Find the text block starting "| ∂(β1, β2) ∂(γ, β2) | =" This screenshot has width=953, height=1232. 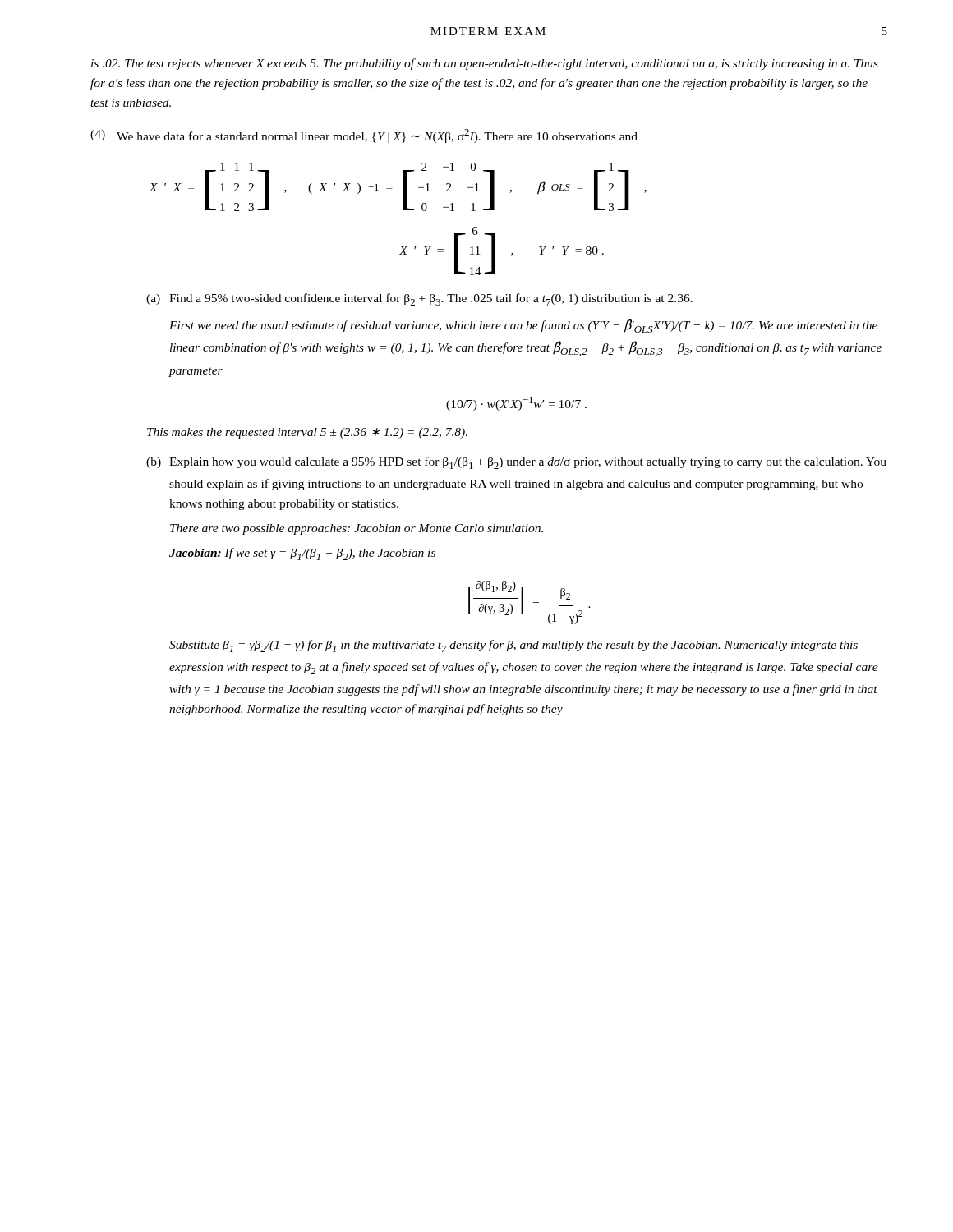(528, 602)
